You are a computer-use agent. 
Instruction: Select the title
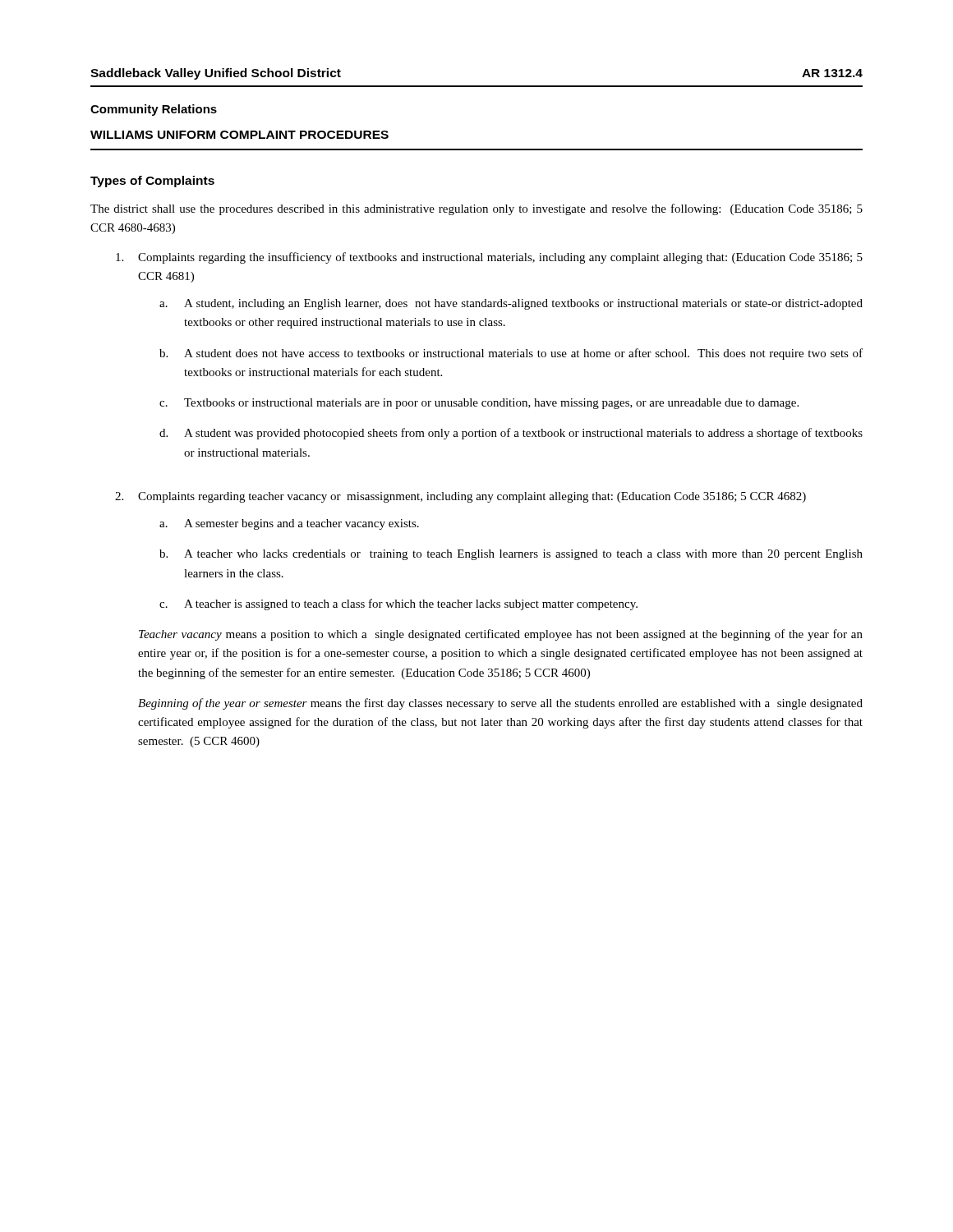240,134
